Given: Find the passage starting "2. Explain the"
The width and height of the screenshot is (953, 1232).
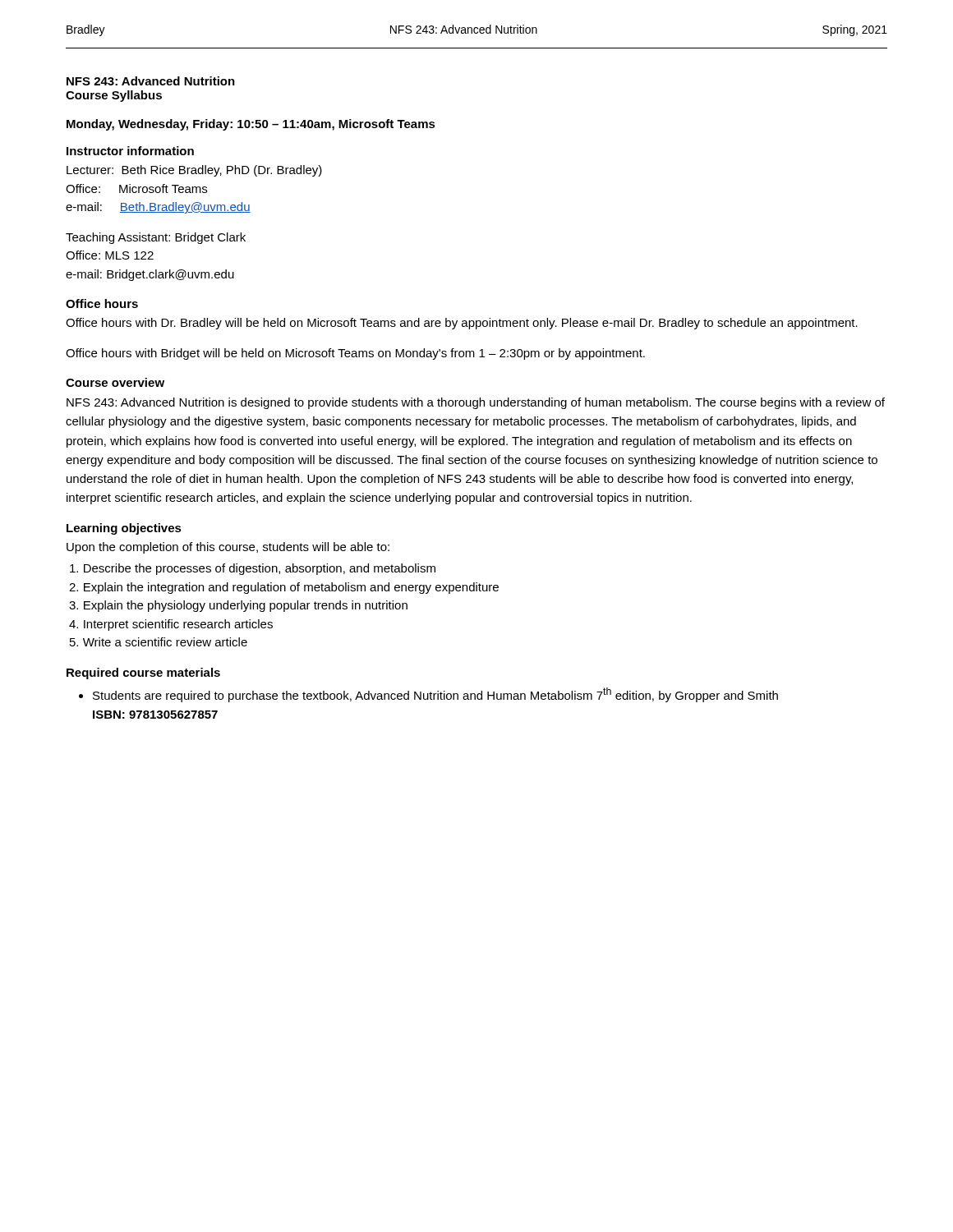Looking at the screenshot, I should click(284, 586).
